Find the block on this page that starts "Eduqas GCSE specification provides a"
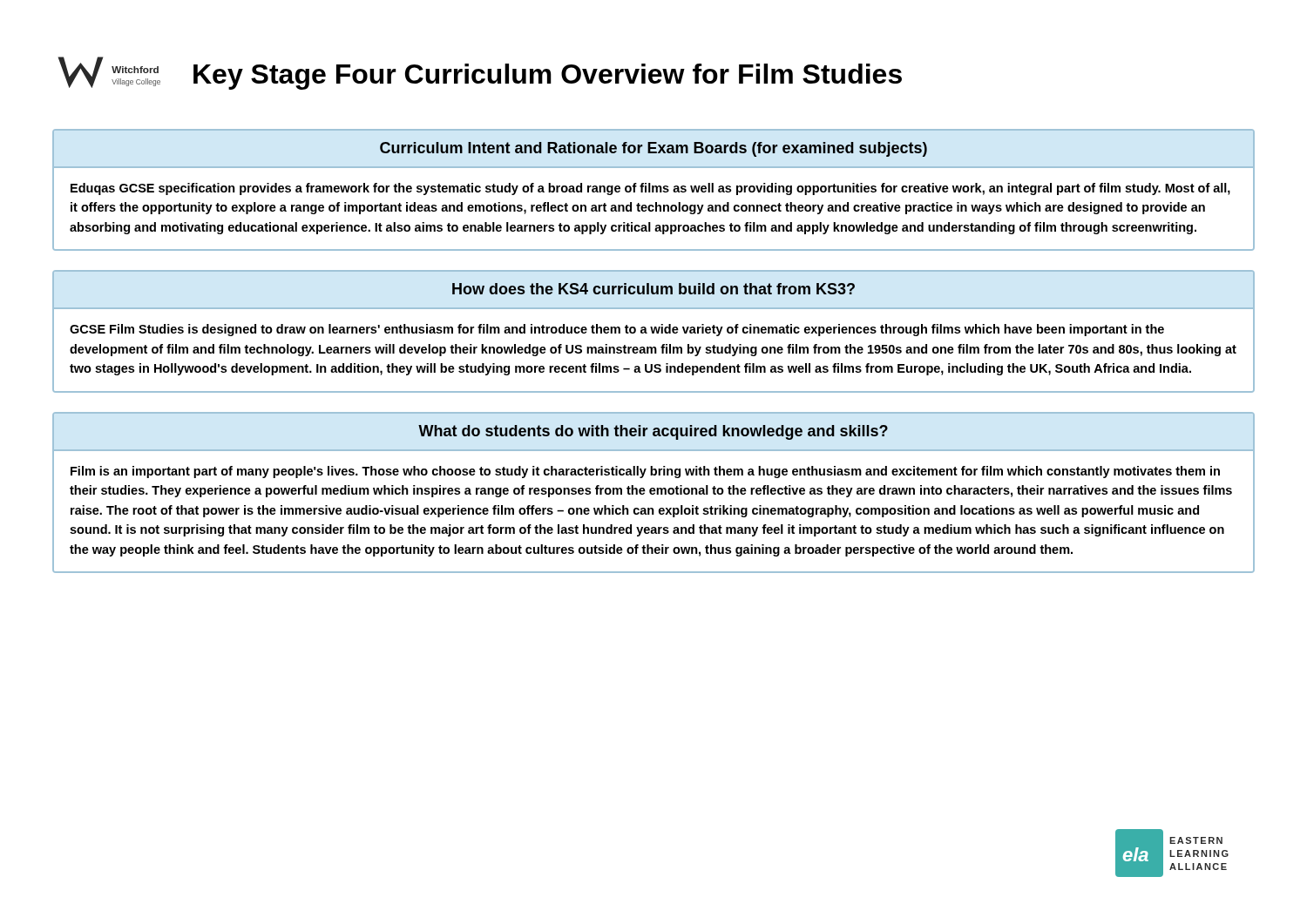This screenshot has height=924, width=1307. (654, 208)
